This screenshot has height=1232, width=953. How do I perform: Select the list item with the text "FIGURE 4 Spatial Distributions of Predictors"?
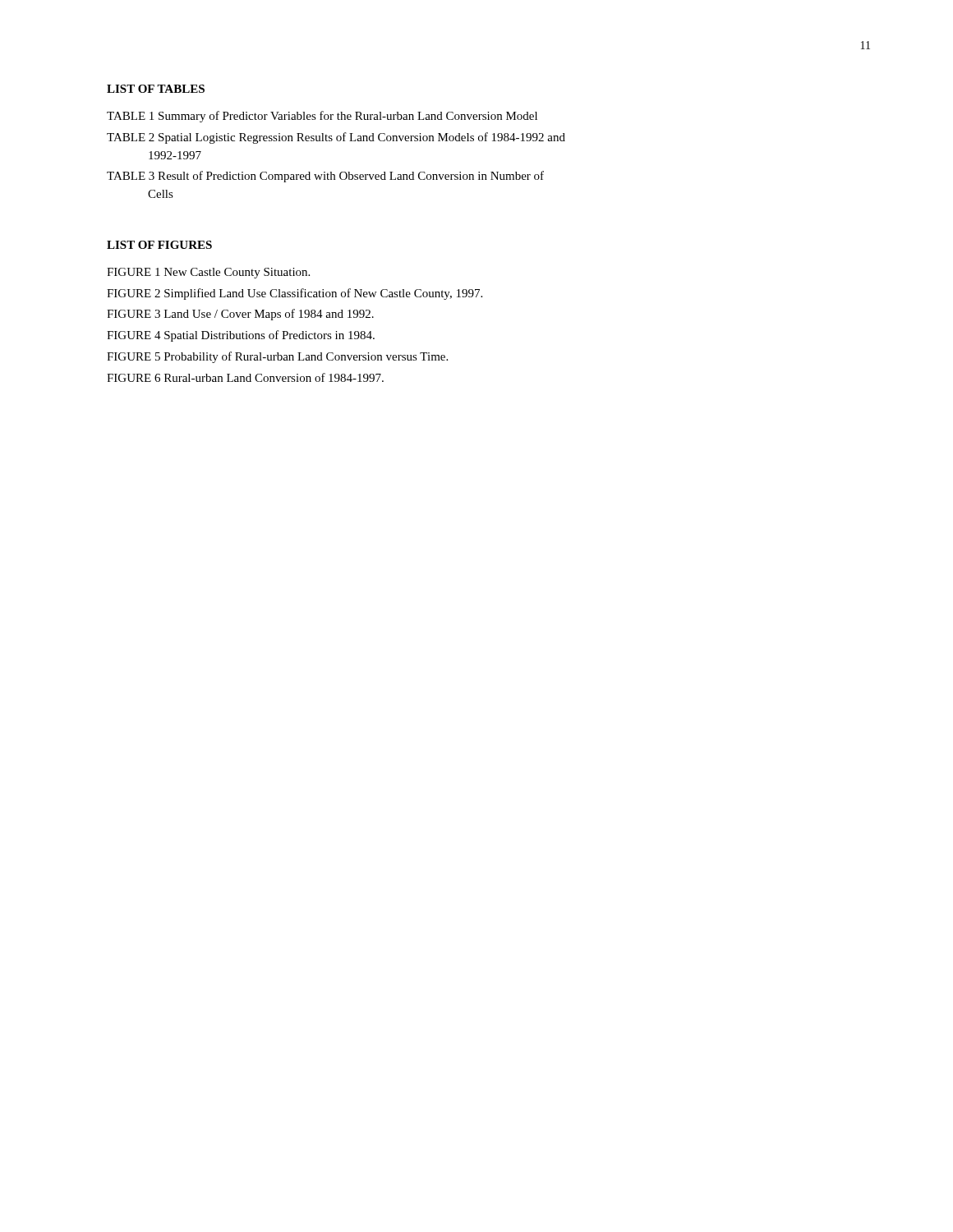click(241, 335)
